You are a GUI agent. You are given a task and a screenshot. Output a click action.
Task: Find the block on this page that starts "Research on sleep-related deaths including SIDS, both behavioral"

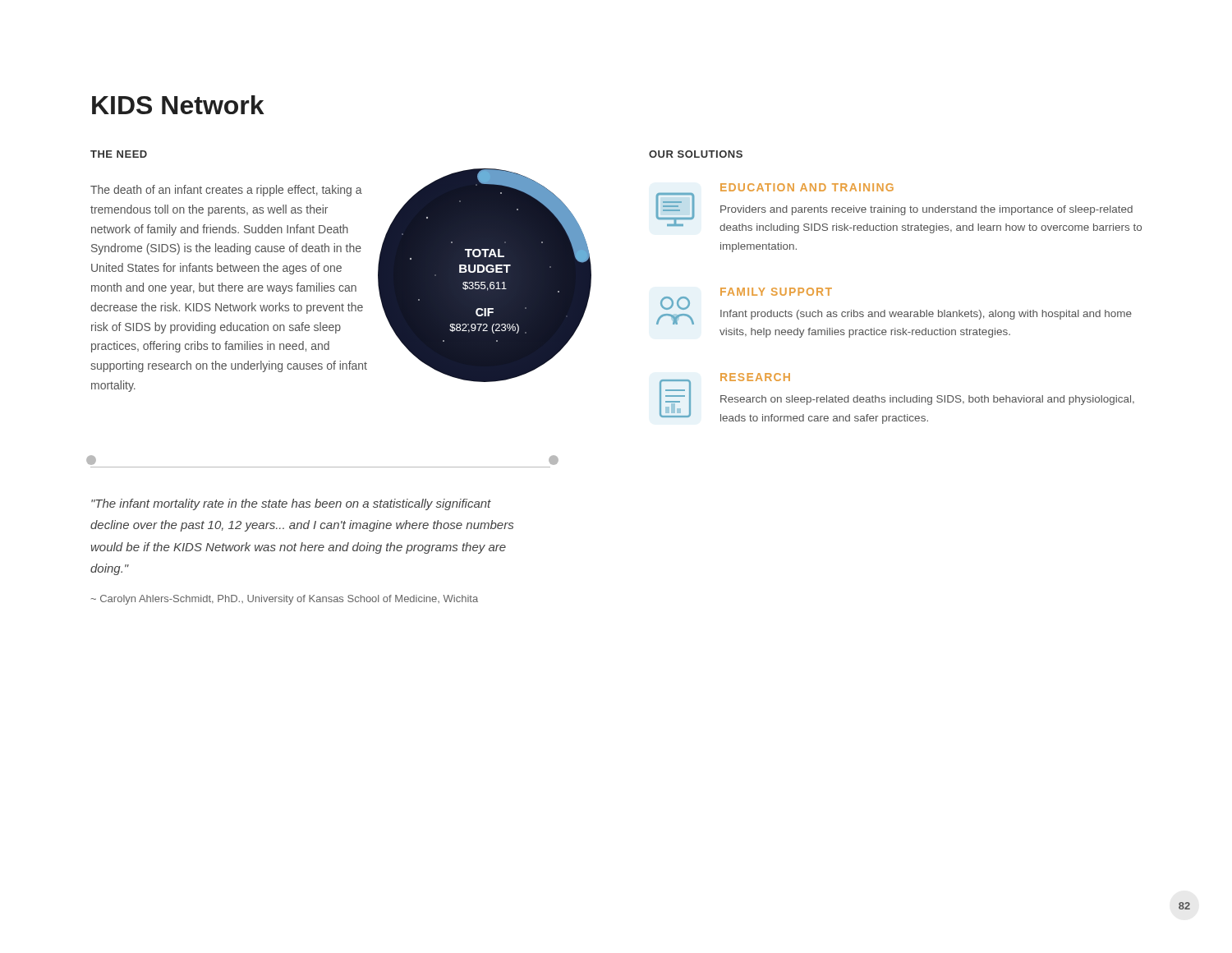pos(927,408)
